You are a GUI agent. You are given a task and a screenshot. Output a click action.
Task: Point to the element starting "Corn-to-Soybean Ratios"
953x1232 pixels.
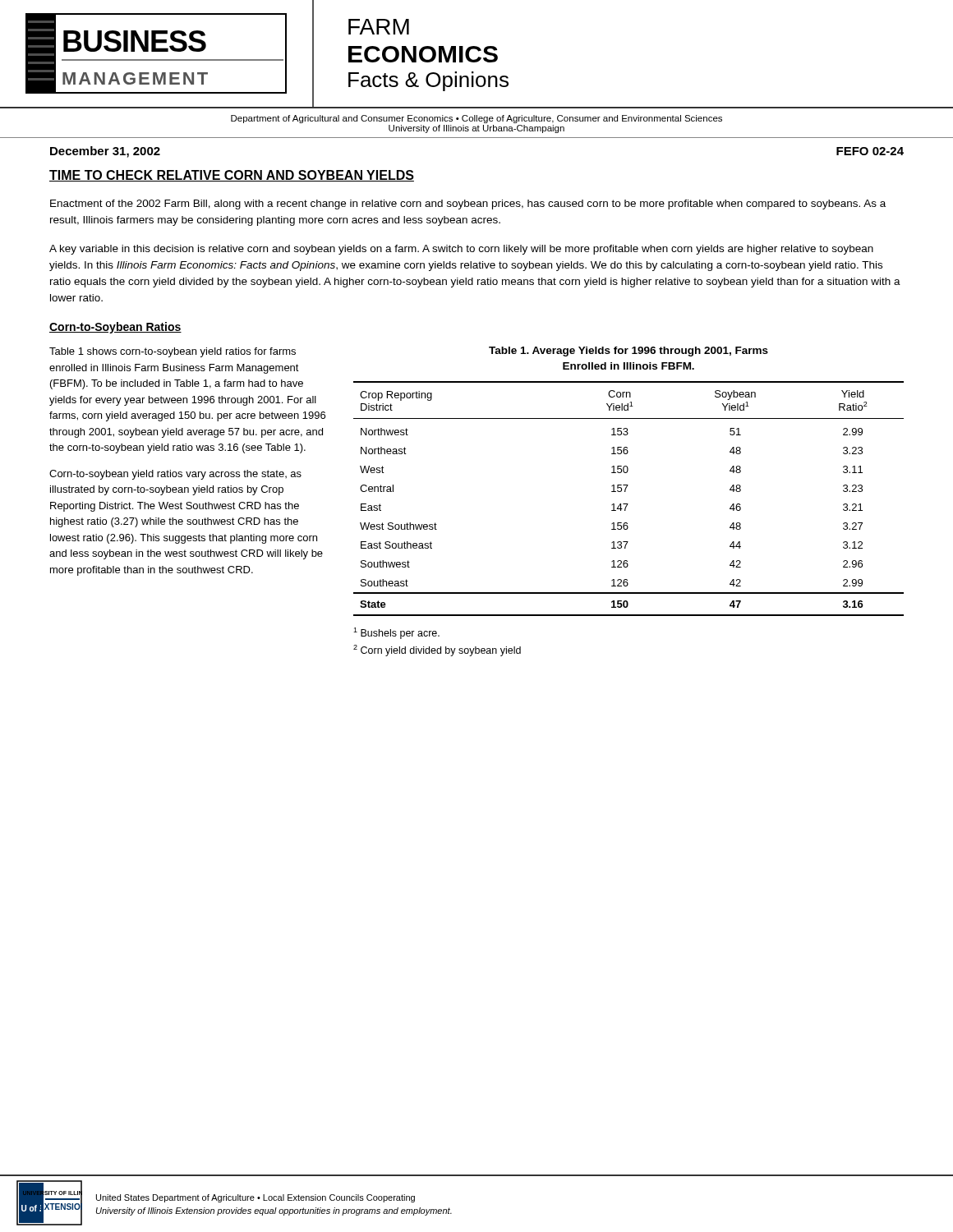coord(115,327)
